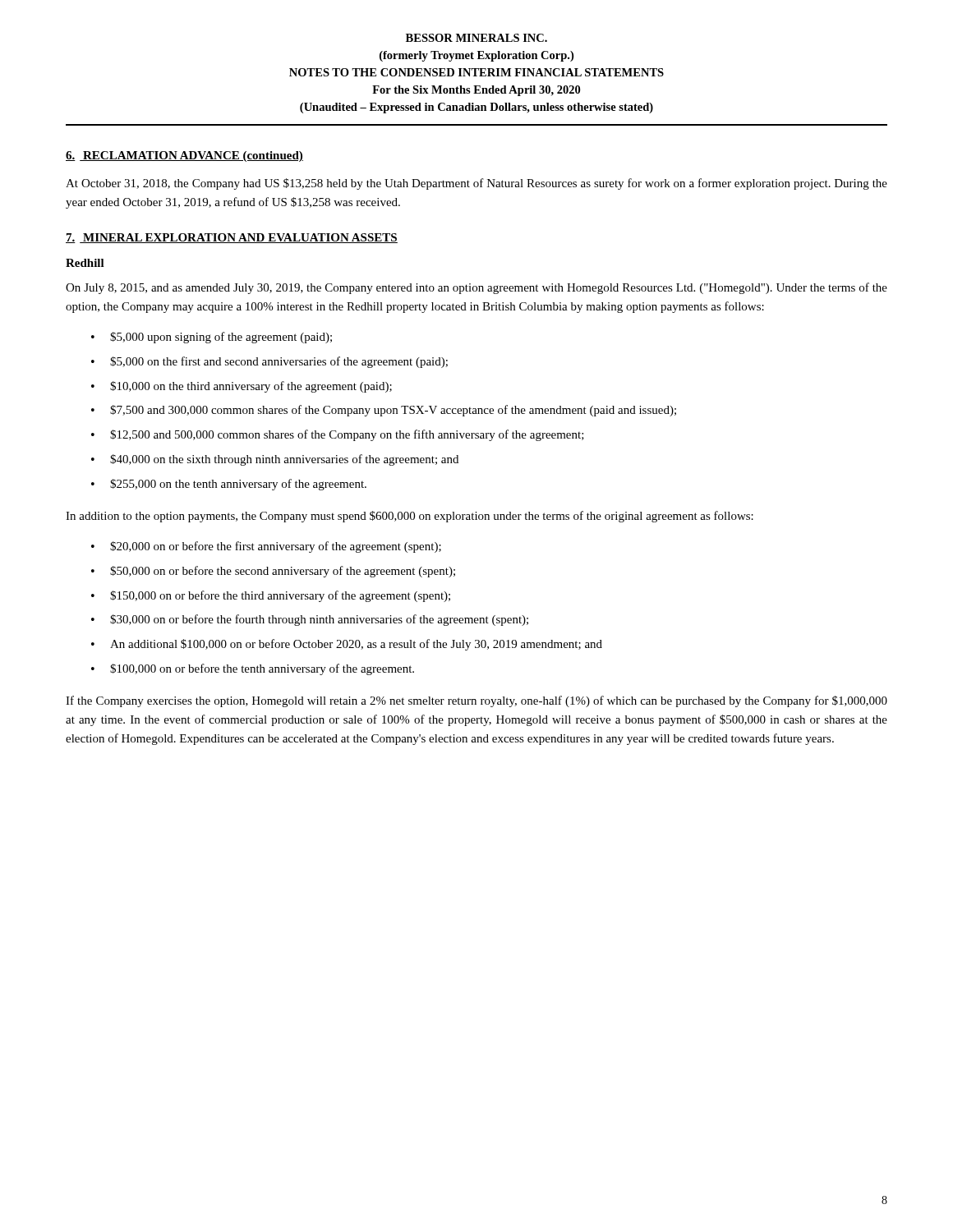
Task: Point to the text starting "• $255,000 on the tenth anniversary"
Action: point(229,485)
